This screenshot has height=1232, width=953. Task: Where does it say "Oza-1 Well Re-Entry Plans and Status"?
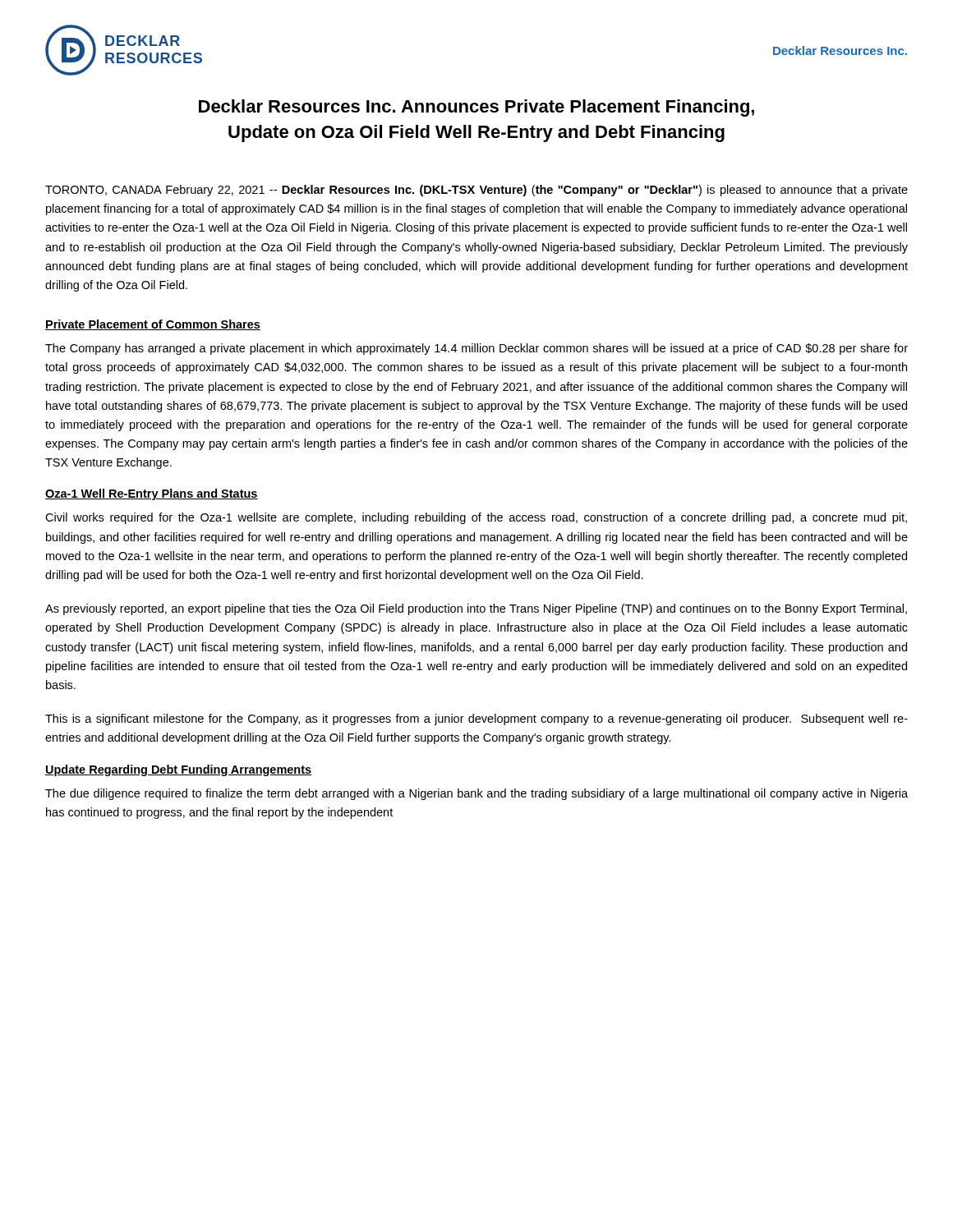point(151,494)
